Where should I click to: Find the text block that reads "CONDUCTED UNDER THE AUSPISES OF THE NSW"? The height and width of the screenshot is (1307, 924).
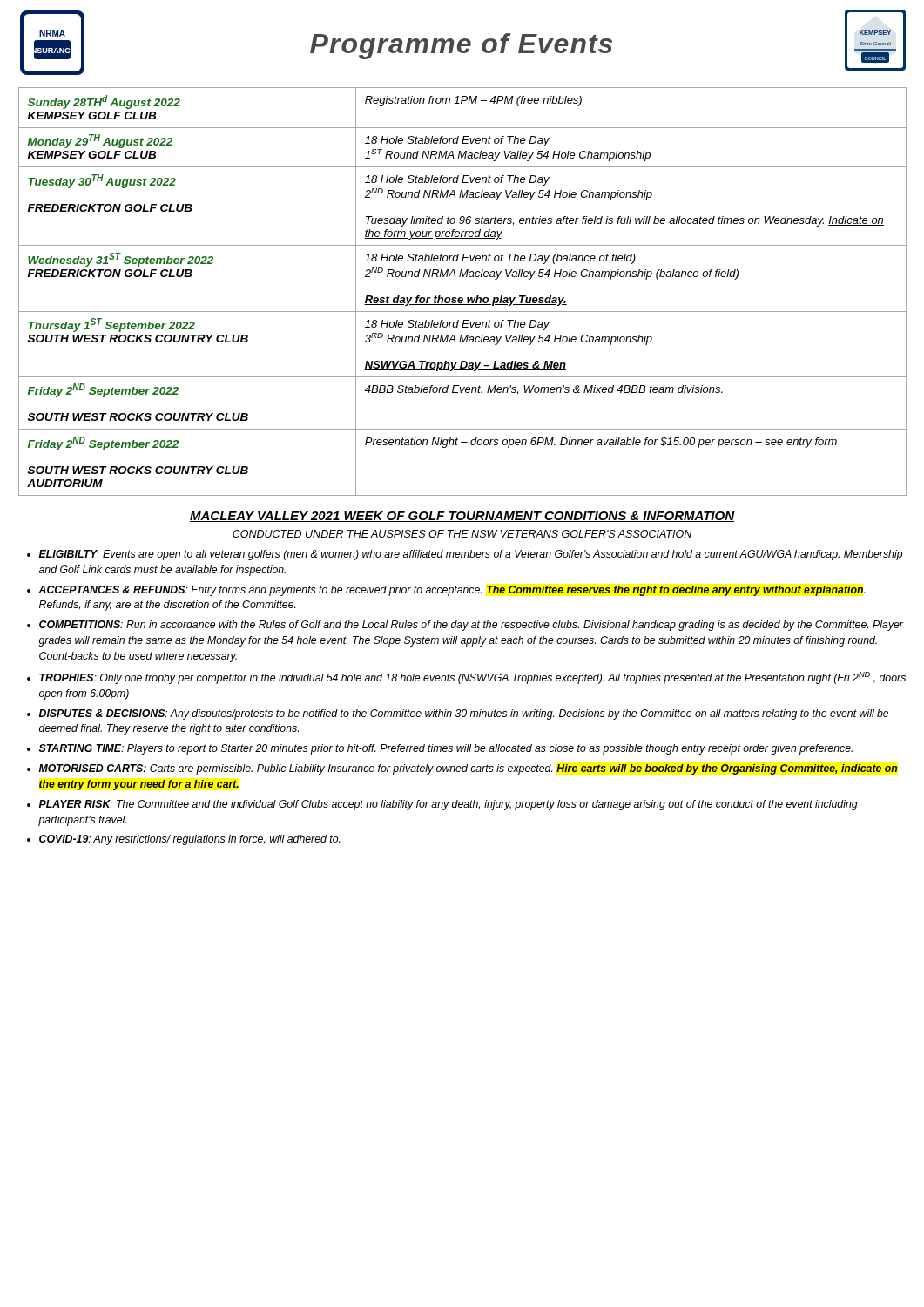click(462, 534)
